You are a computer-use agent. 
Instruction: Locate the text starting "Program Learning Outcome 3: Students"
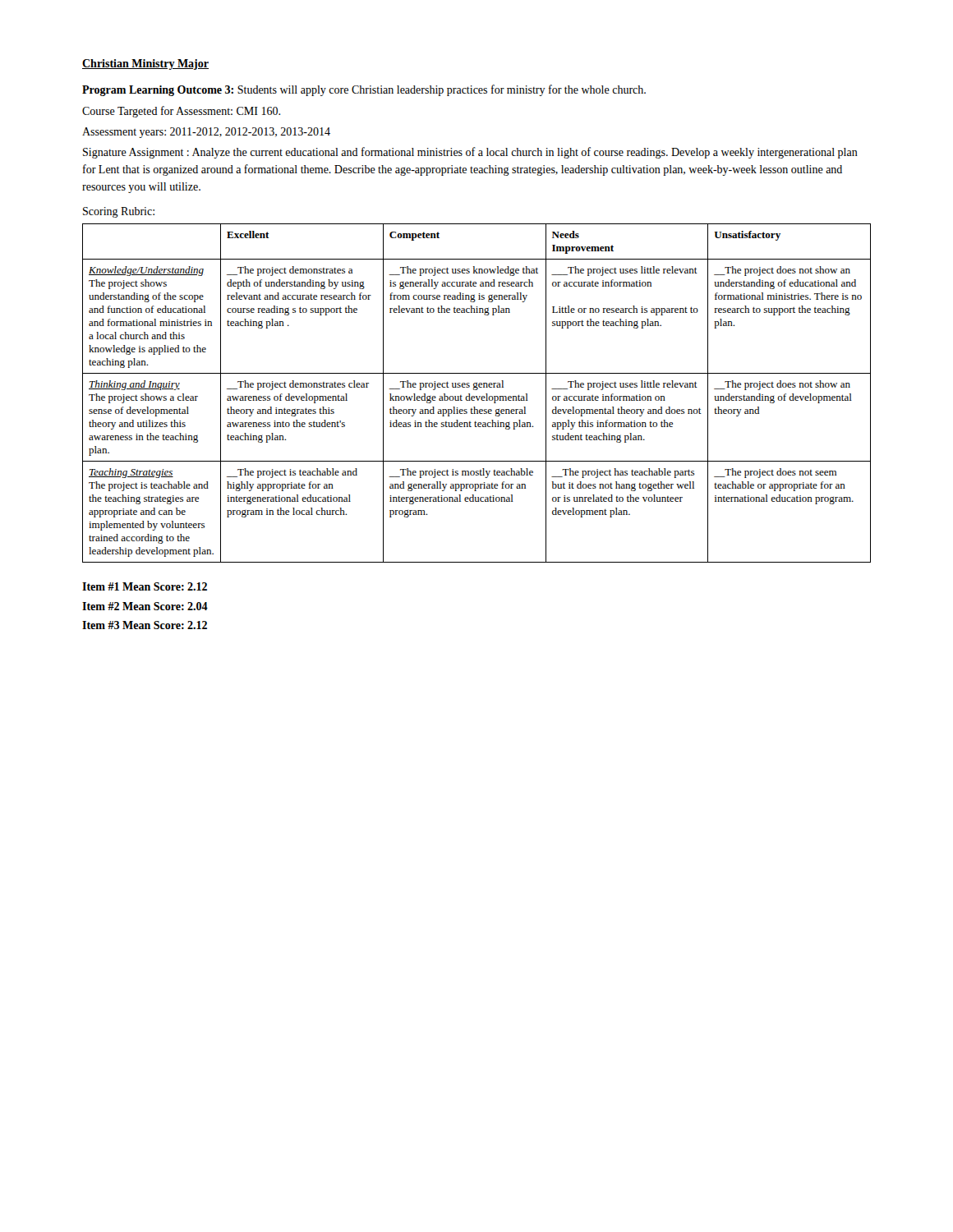[364, 90]
